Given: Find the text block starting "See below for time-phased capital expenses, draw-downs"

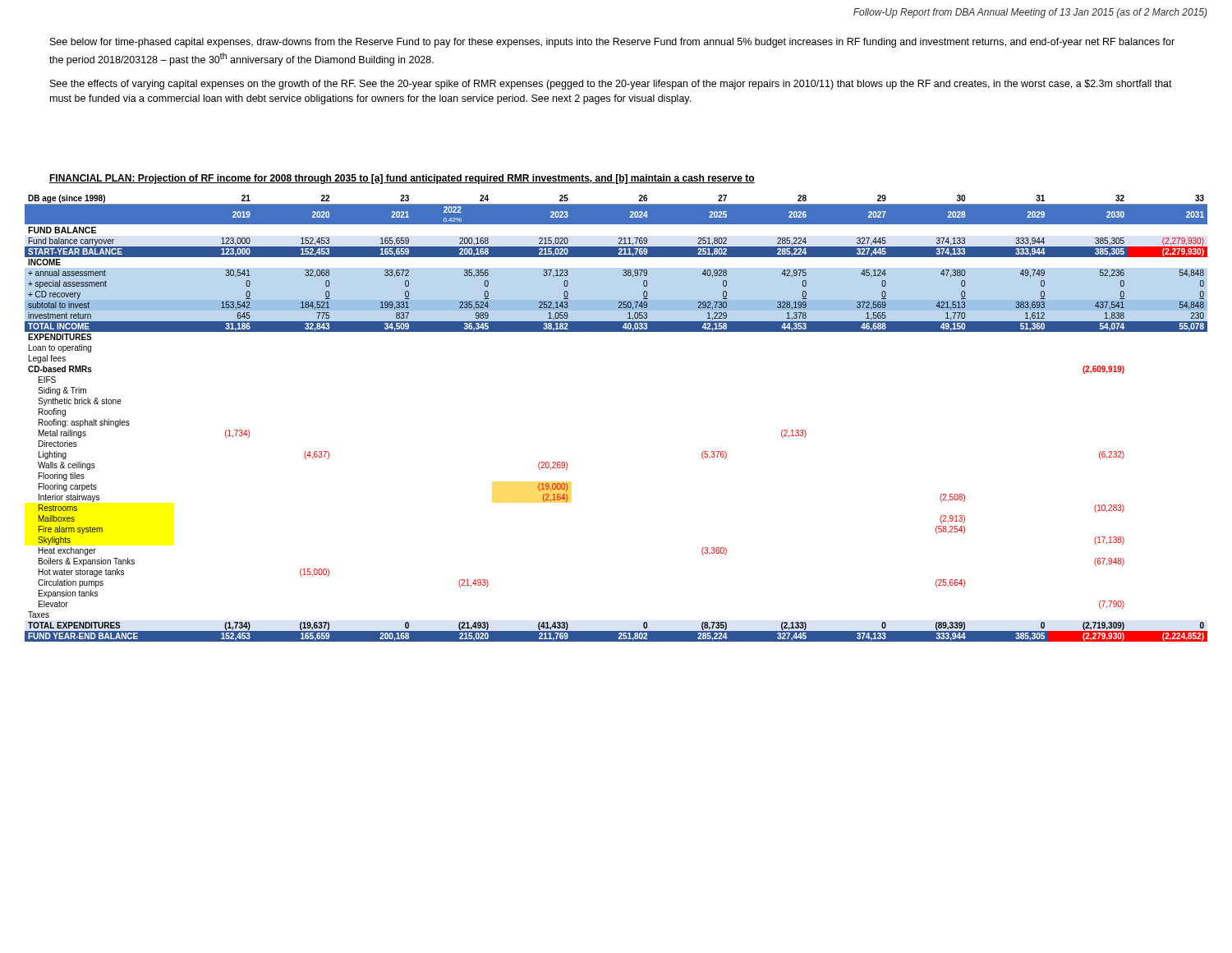Looking at the screenshot, I should tap(616, 71).
